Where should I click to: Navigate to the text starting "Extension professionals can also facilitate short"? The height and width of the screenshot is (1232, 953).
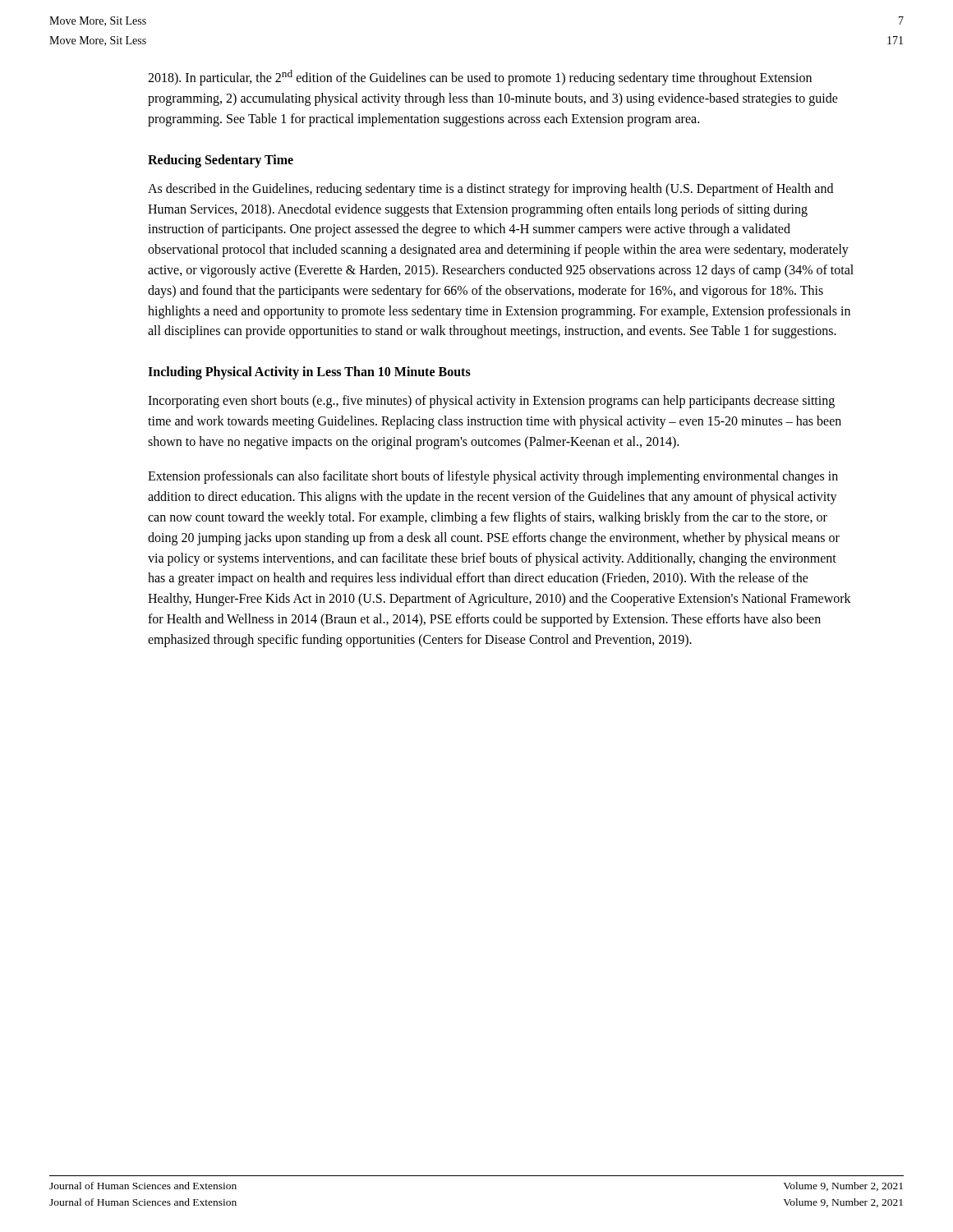pyautogui.click(x=499, y=558)
